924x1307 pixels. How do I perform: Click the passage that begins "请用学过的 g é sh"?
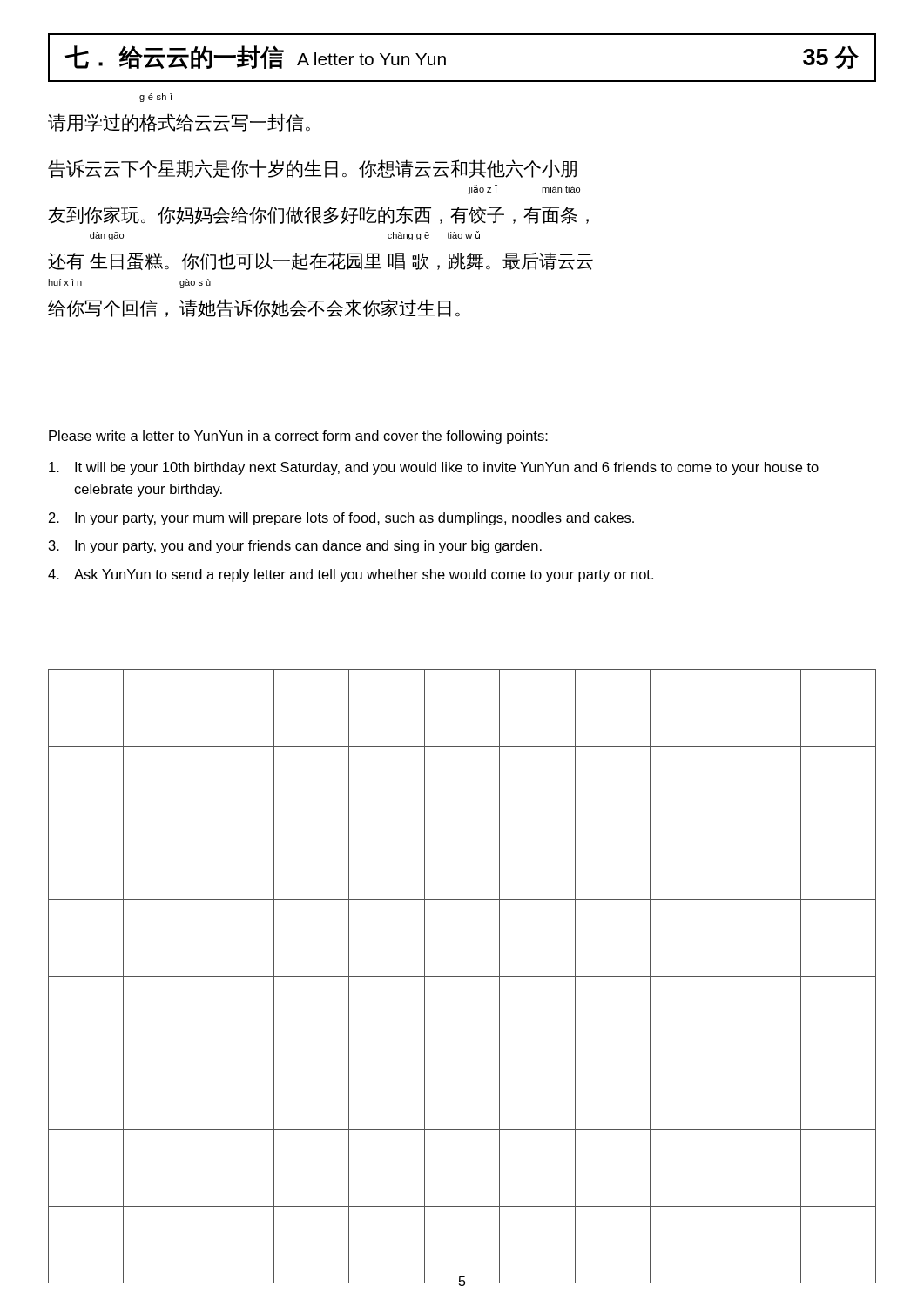462,215
